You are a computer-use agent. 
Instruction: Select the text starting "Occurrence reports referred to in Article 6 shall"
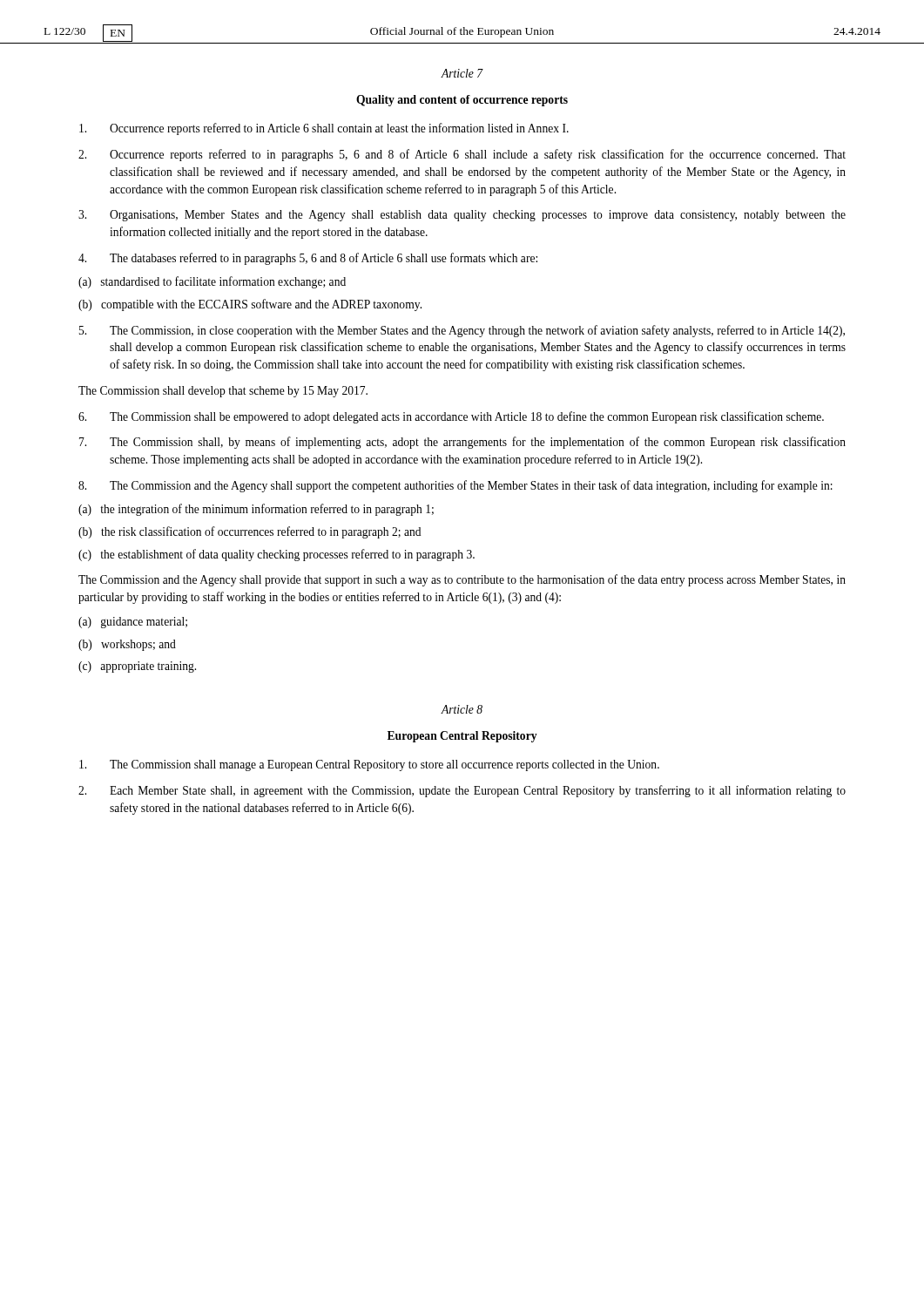(x=462, y=129)
